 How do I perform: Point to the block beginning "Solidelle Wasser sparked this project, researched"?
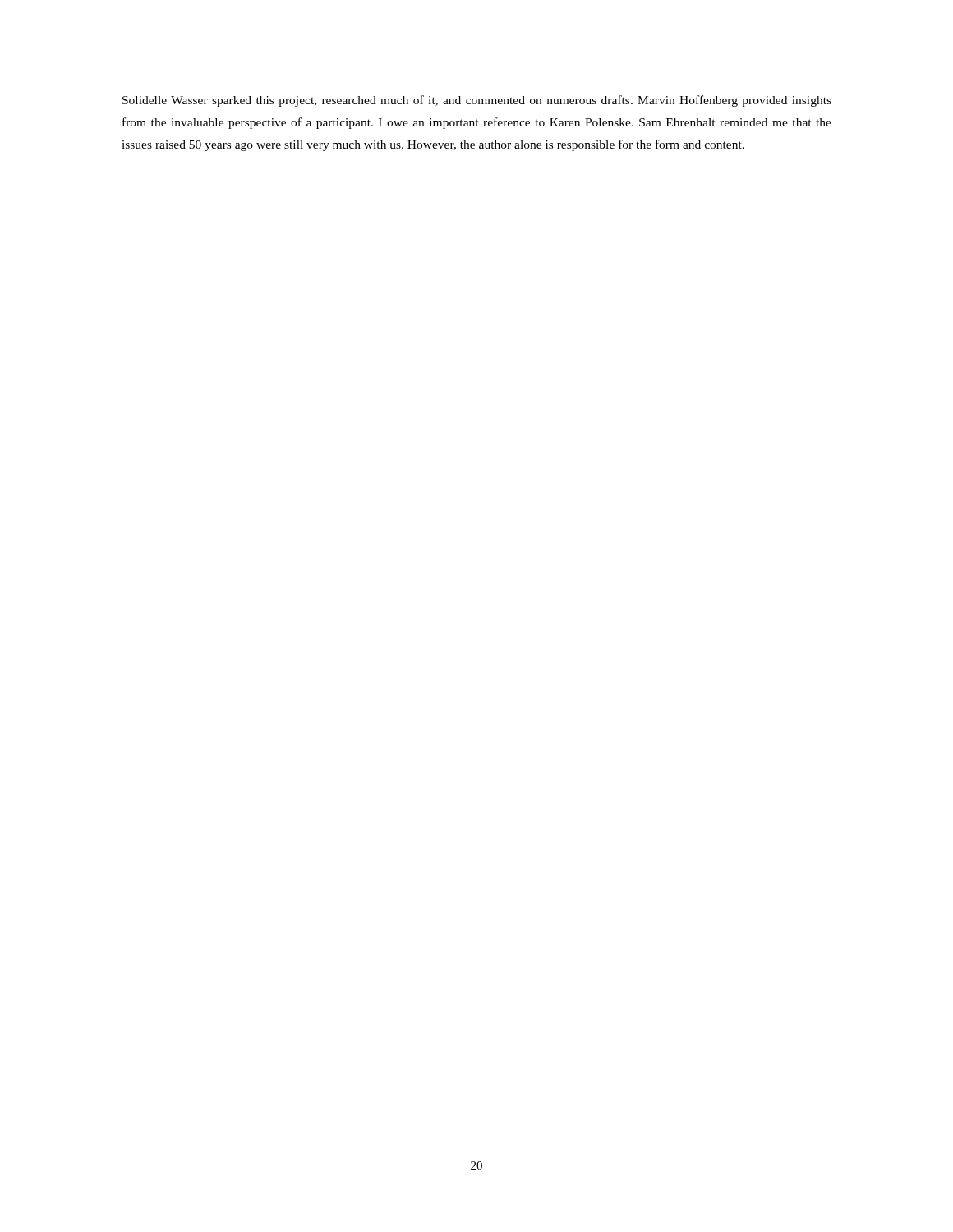pyautogui.click(x=476, y=122)
